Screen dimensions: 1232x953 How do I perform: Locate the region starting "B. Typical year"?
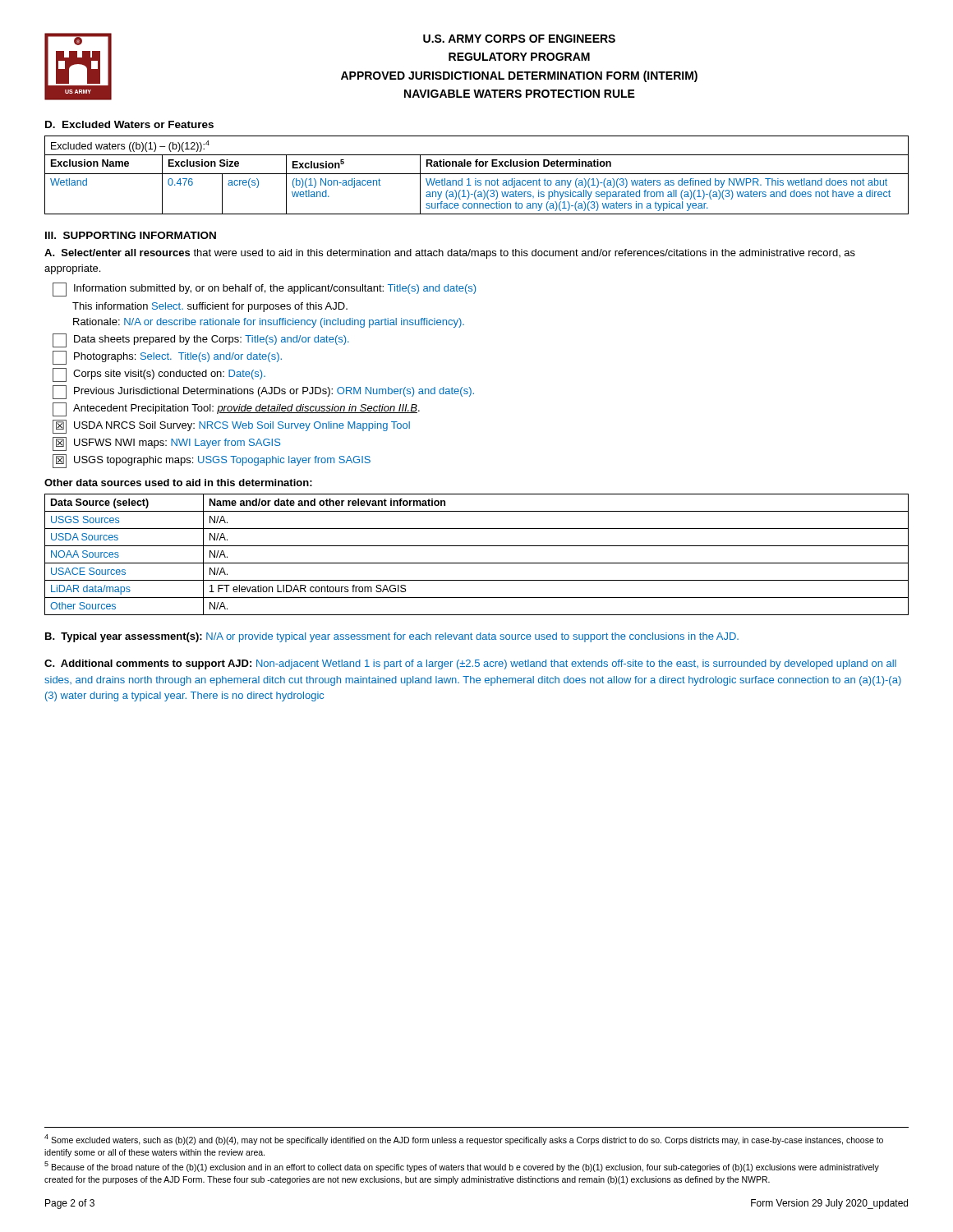click(x=392, y=636)
